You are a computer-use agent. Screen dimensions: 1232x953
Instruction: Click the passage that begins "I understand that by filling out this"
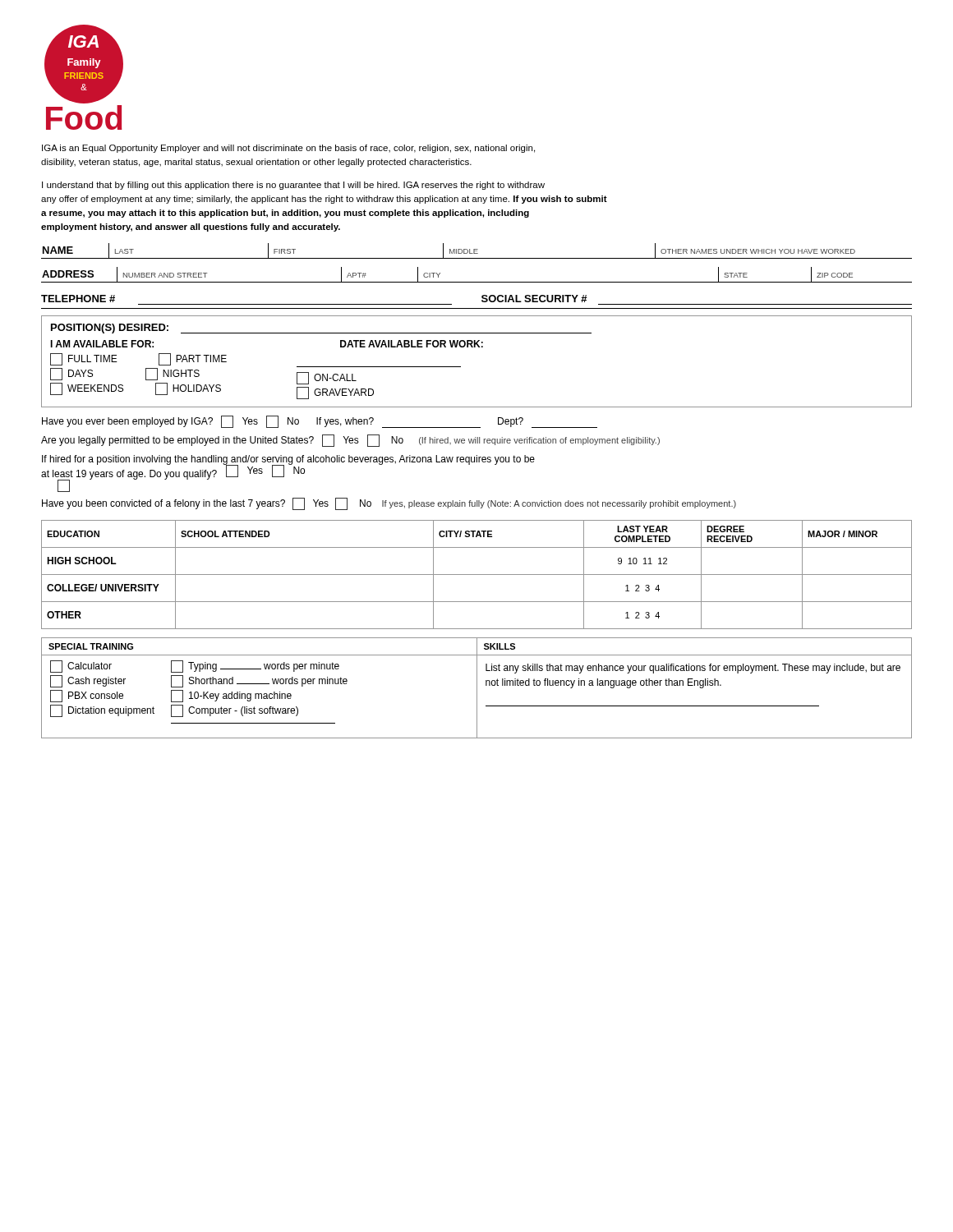pyautogui.click(x=324, y=206)
